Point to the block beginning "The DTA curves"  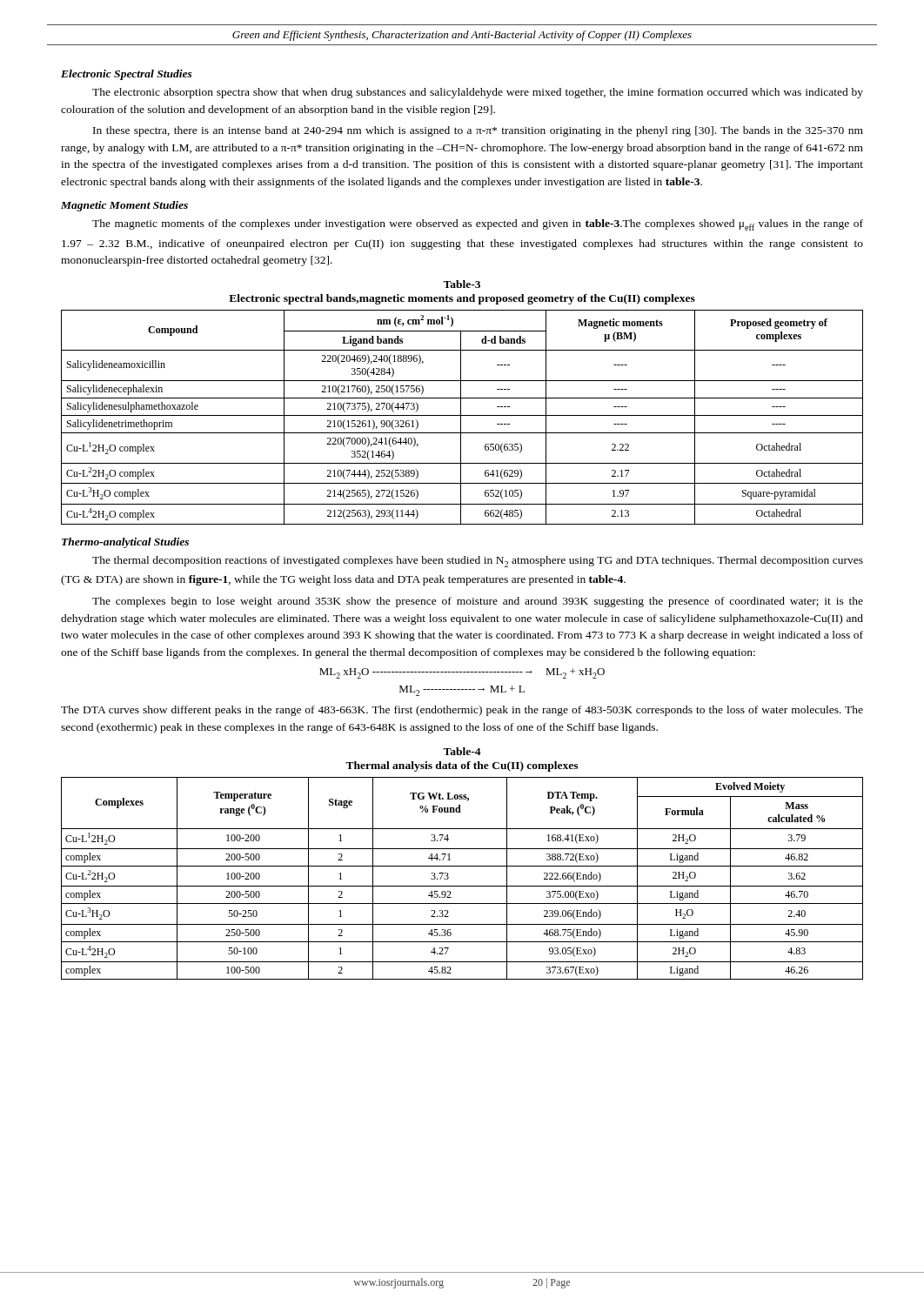click(x=462, y=718)
